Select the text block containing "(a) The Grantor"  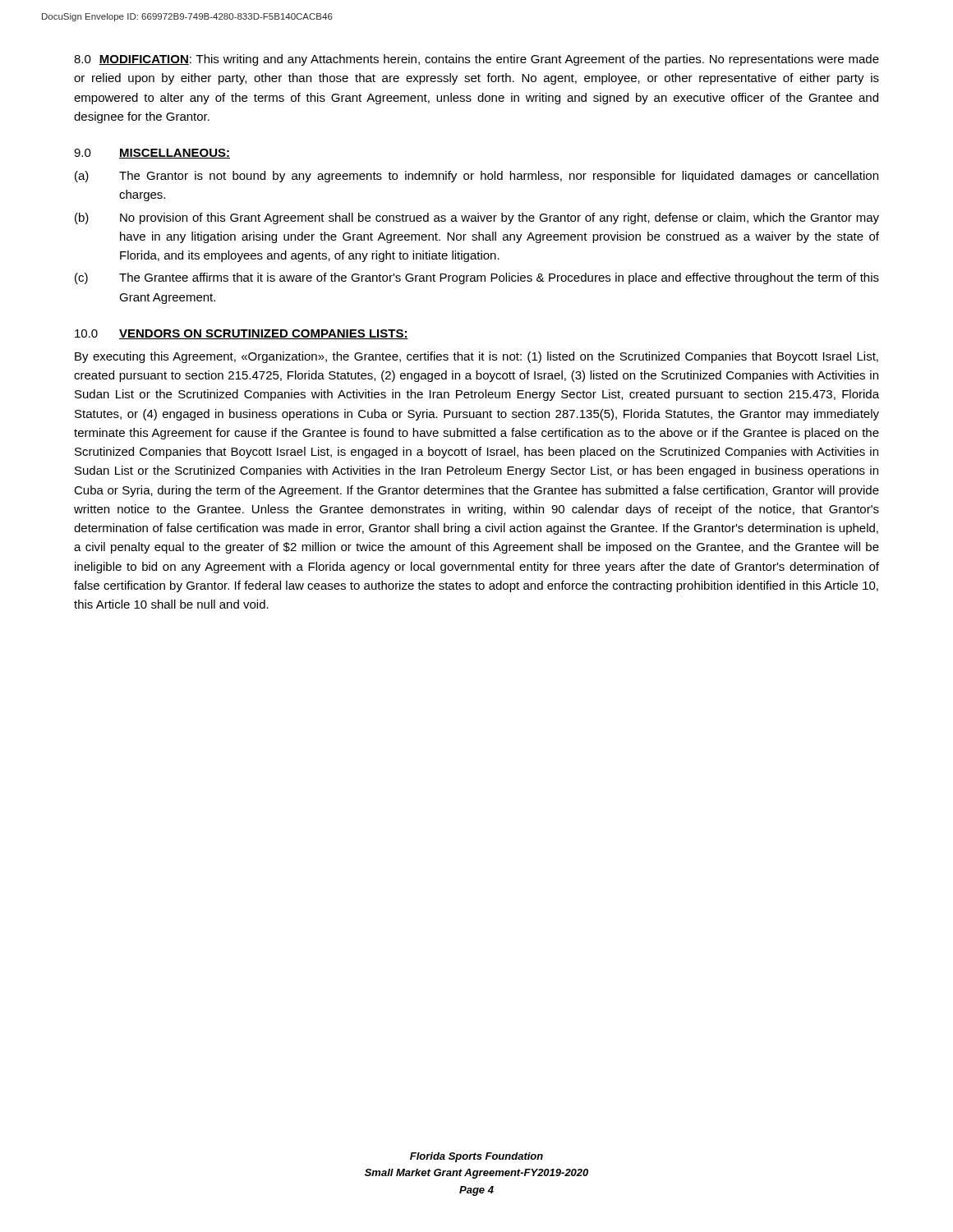tap(476, 185)
